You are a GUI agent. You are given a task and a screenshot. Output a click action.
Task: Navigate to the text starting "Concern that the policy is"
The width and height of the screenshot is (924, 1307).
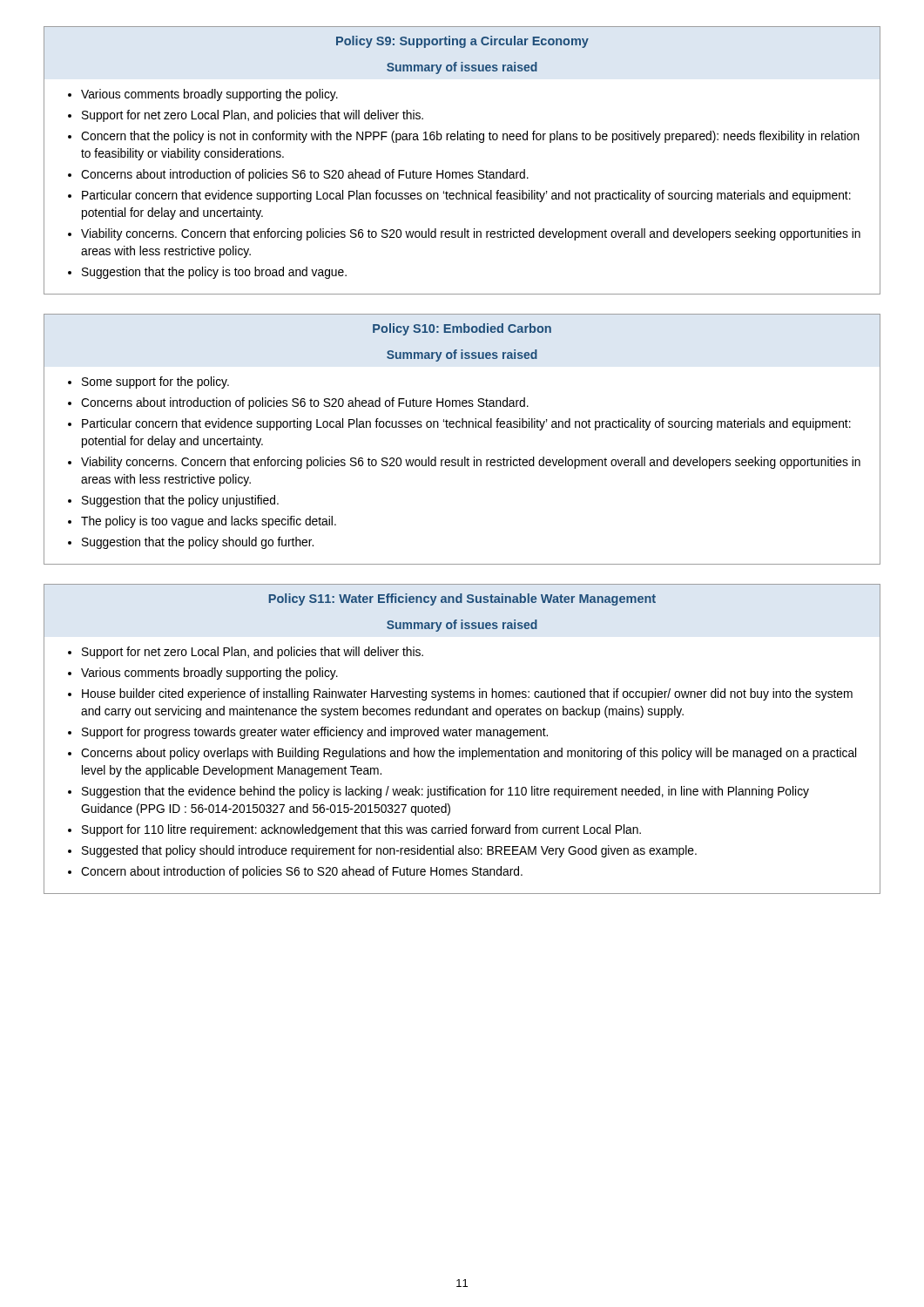470,145
